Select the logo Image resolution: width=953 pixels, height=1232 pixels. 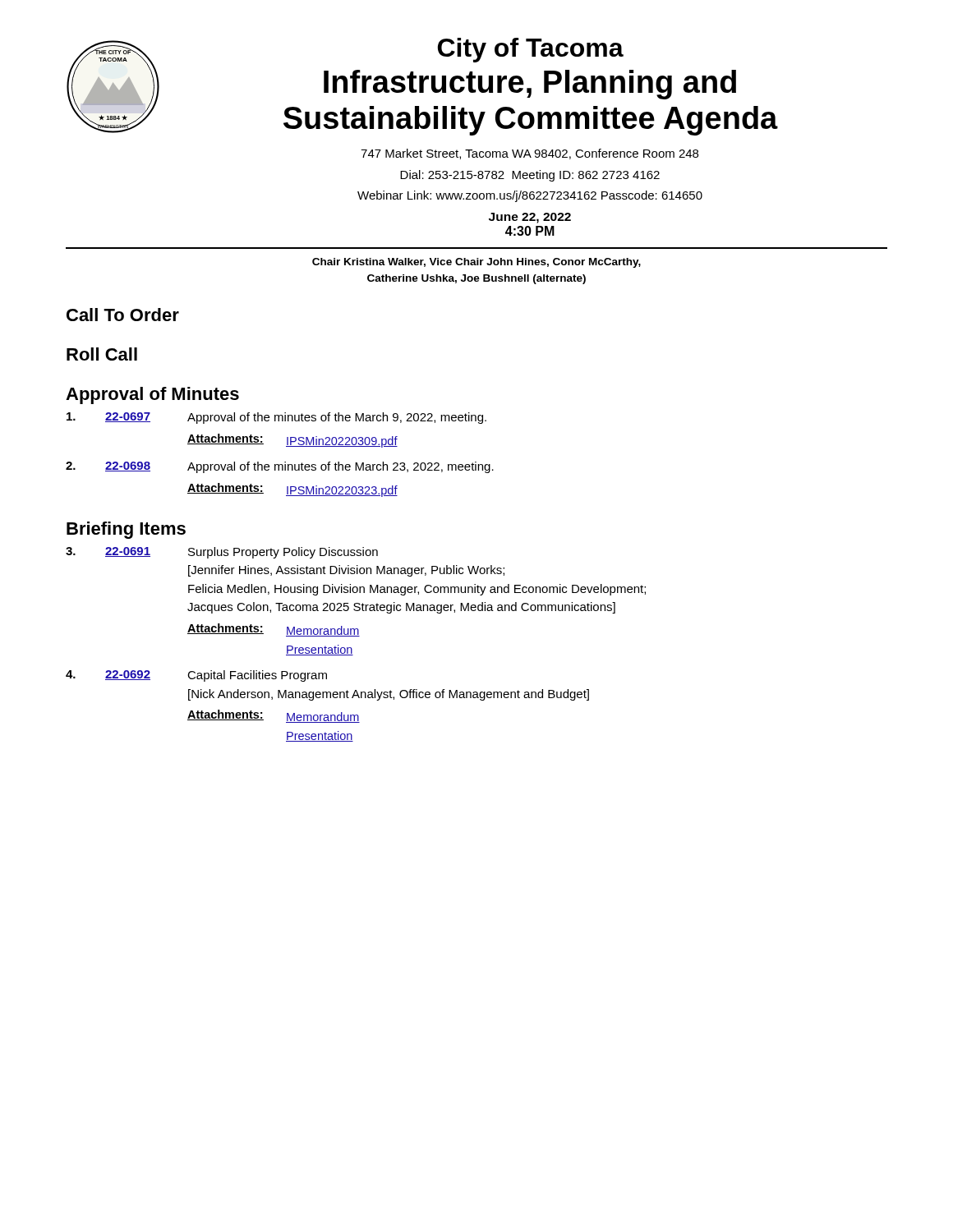[x=119, y=88]
